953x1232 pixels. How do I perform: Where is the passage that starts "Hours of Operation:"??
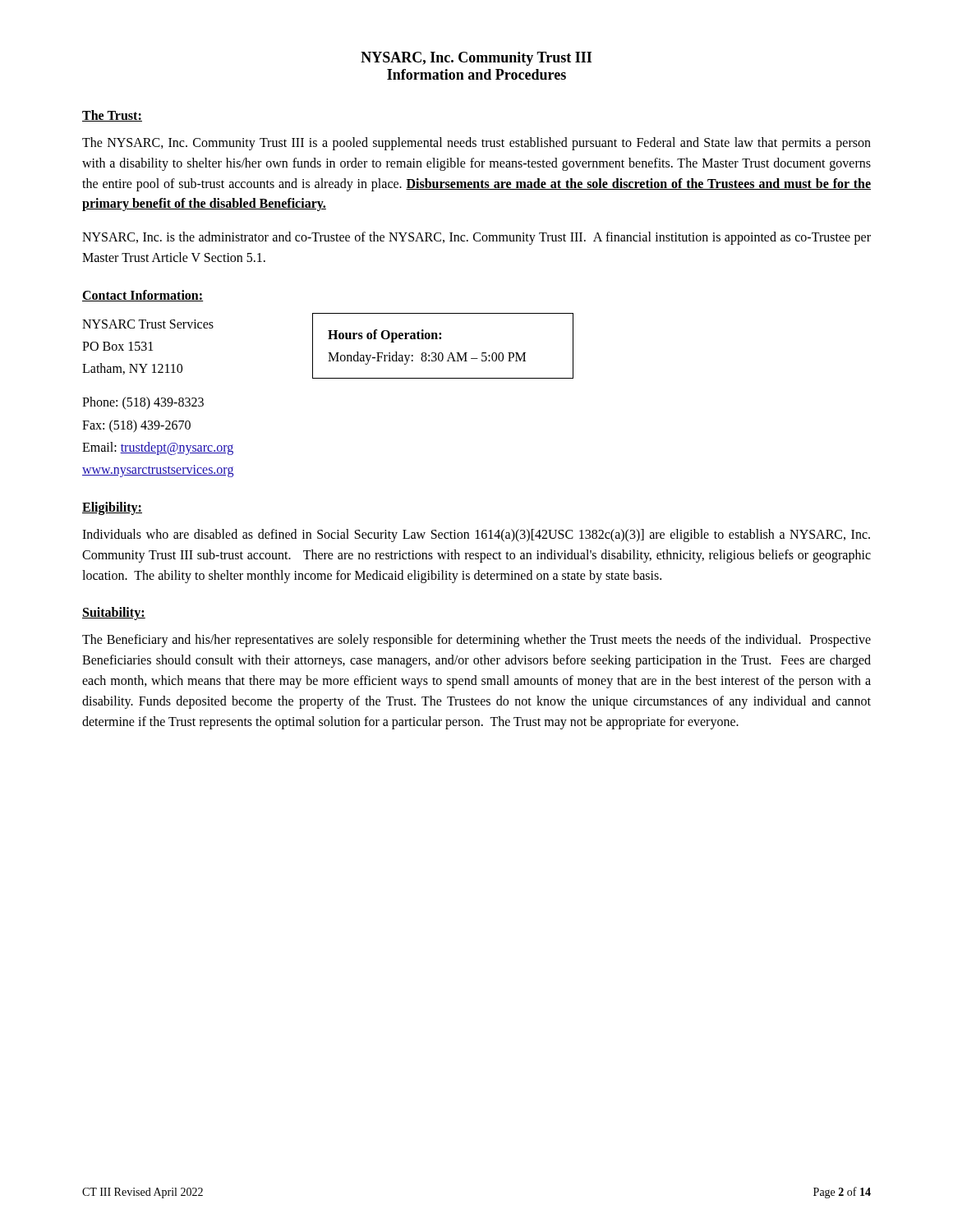click(427, 346)
